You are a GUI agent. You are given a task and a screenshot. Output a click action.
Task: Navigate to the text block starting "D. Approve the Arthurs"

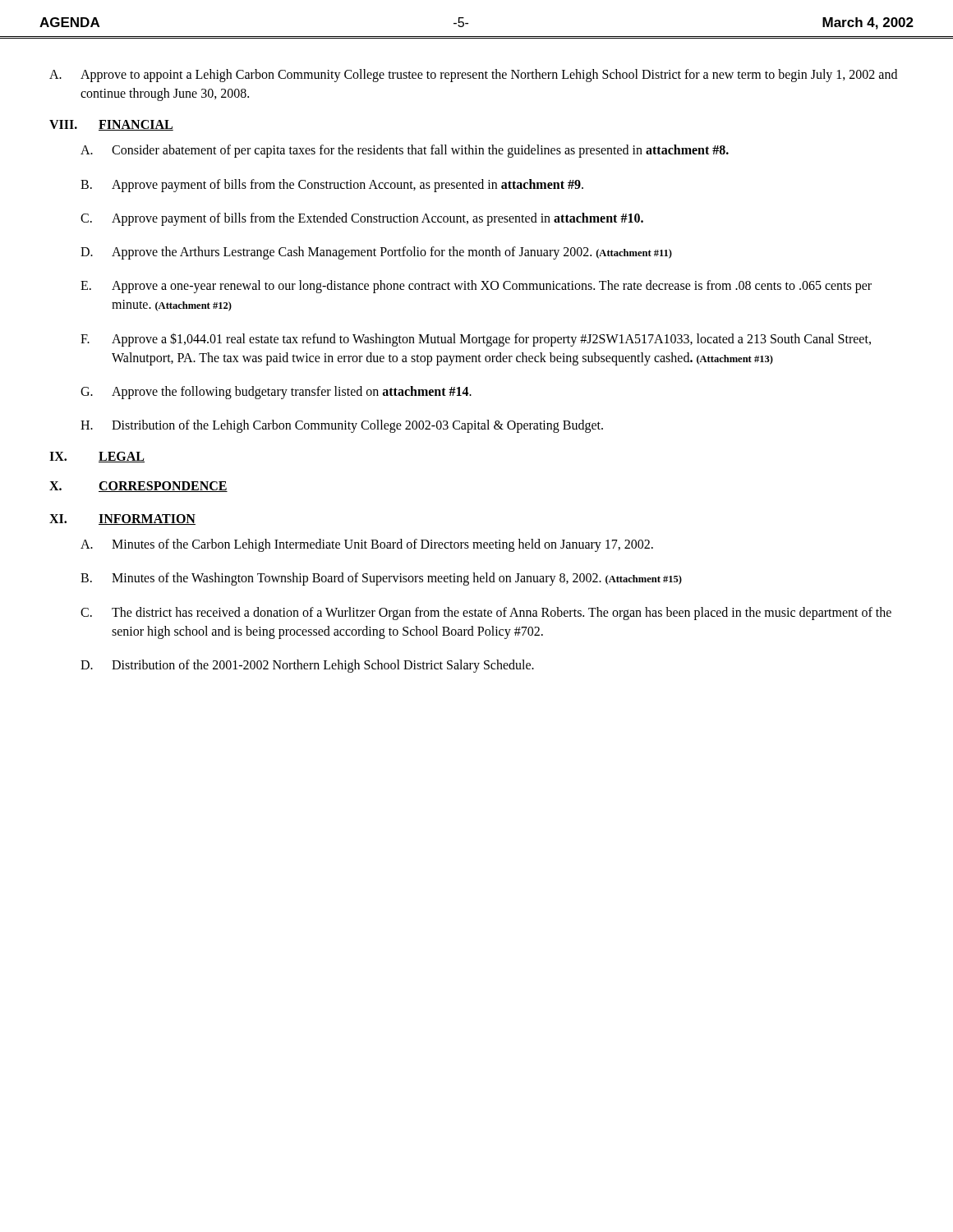click(492, 252)
